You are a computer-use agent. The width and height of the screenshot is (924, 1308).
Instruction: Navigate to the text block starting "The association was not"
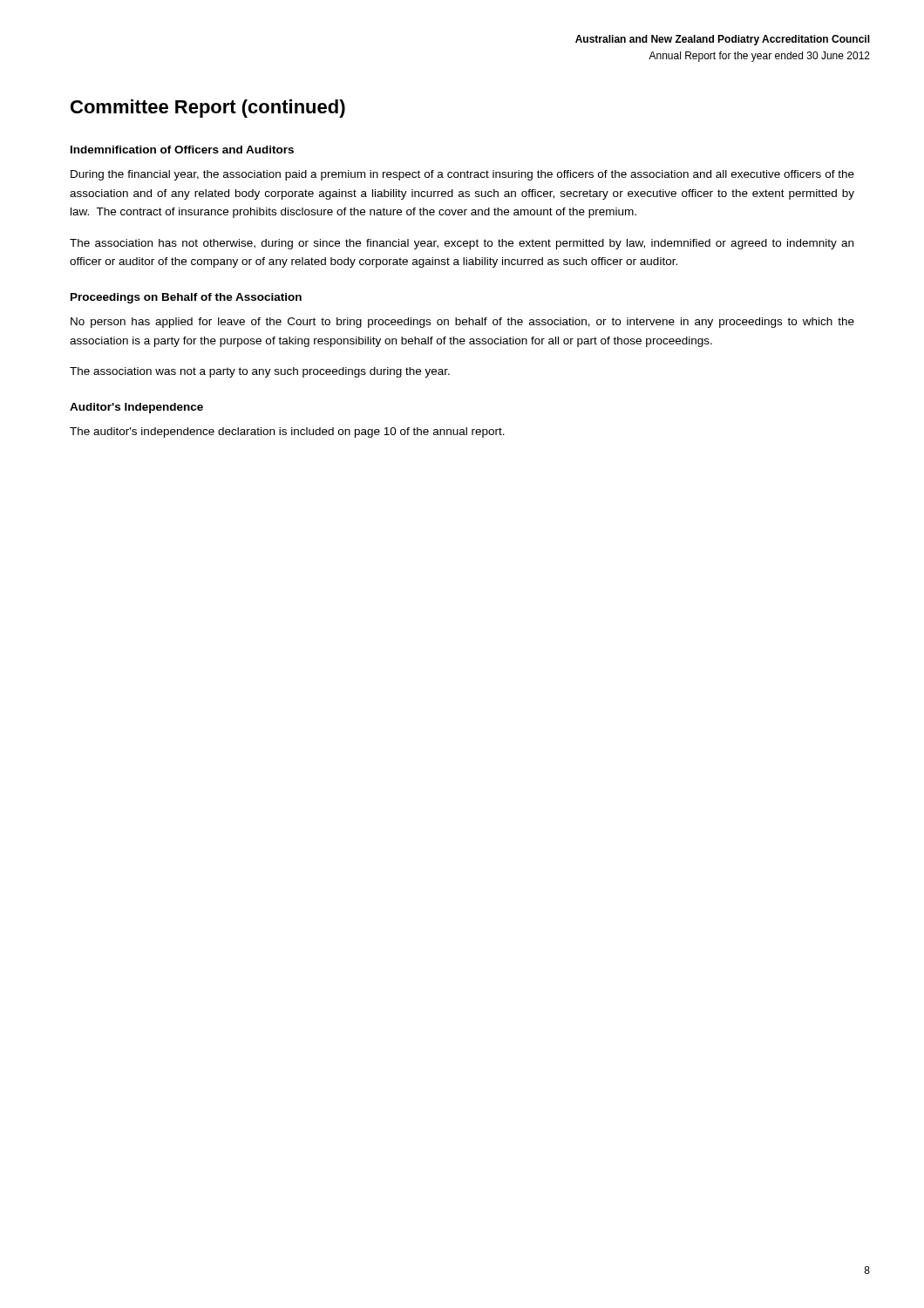(260, 371)
